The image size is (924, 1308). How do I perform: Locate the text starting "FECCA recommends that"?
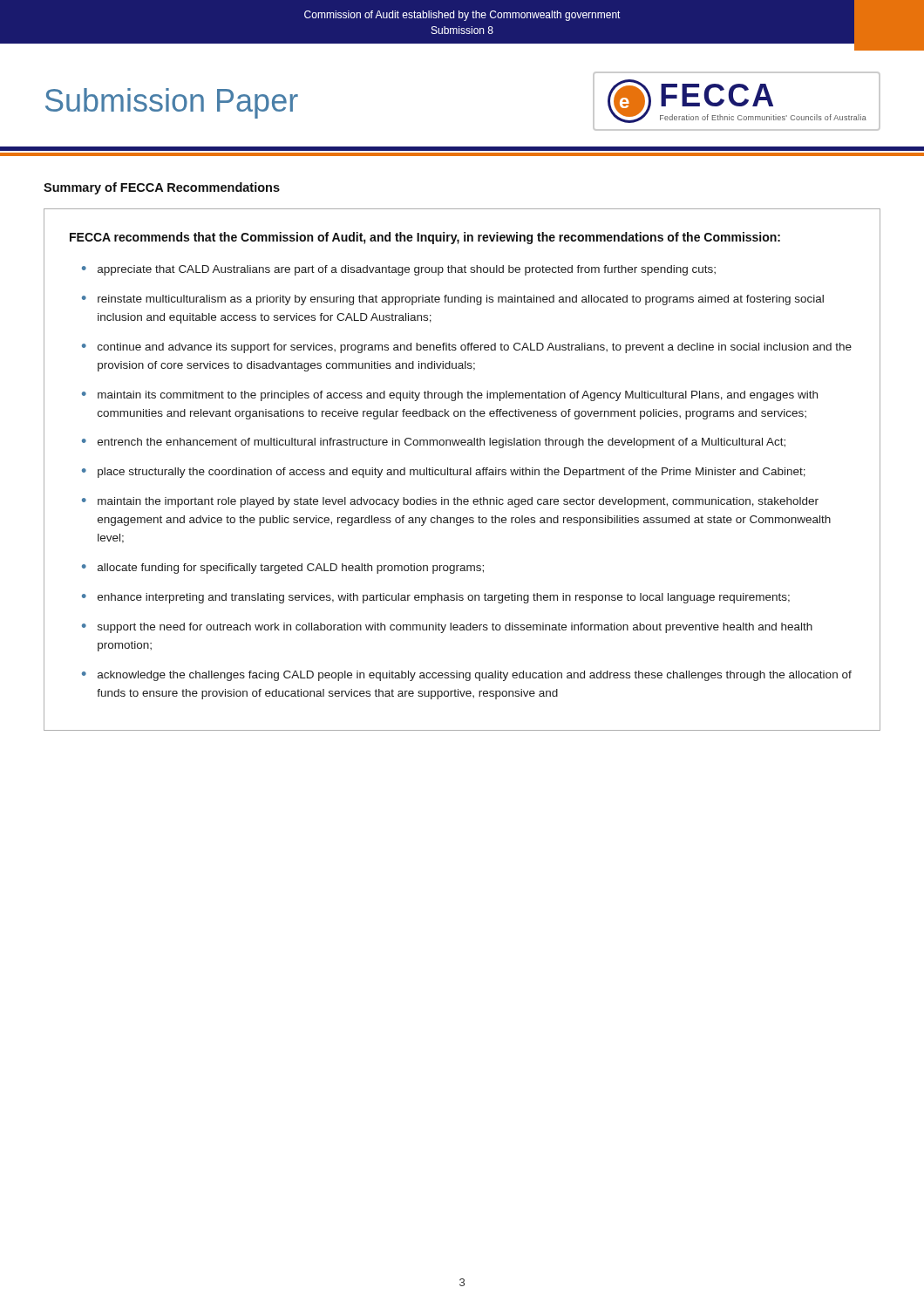[x=425, y=237]
